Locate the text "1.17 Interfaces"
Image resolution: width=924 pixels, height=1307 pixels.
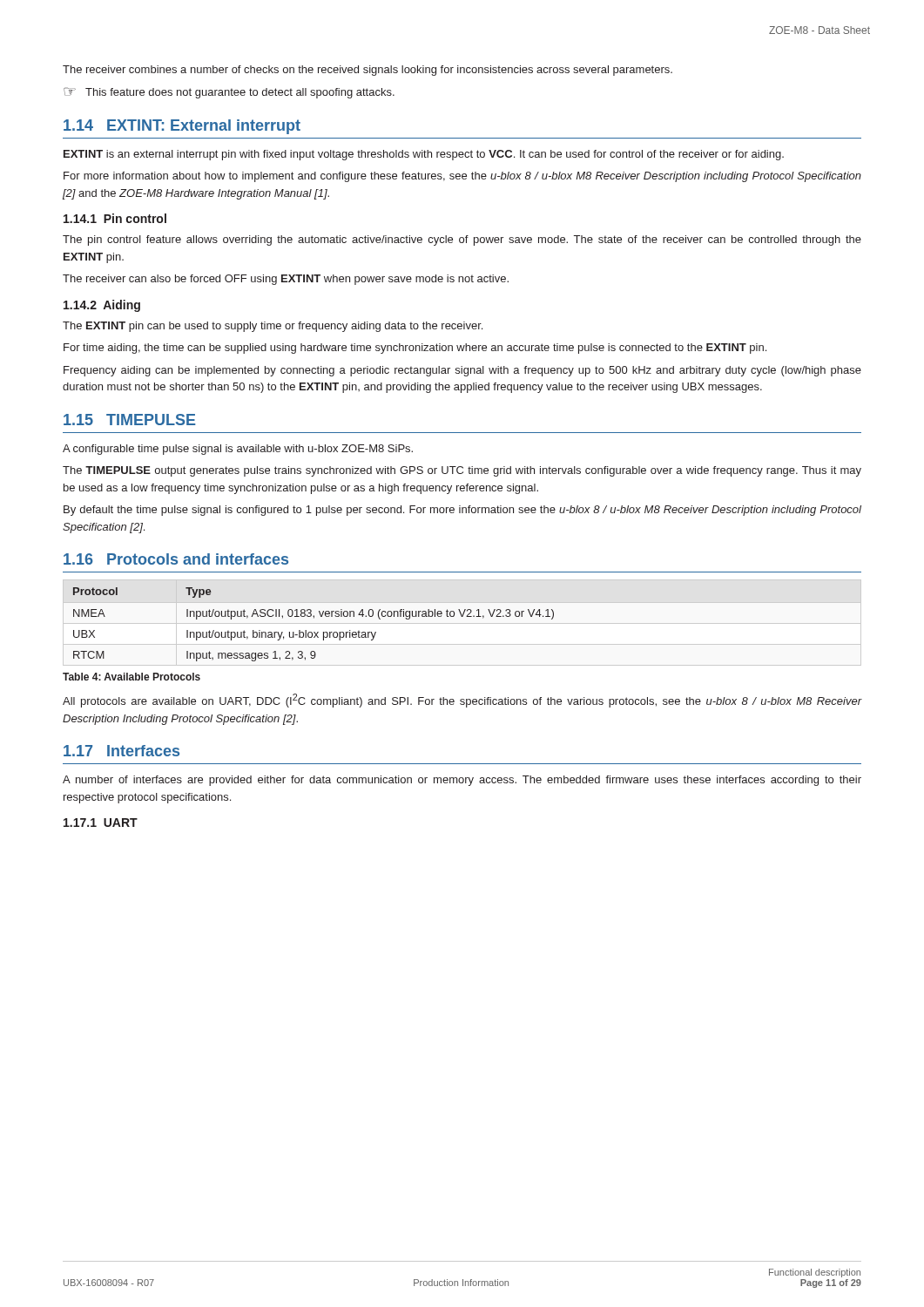(x=122, y=751)
